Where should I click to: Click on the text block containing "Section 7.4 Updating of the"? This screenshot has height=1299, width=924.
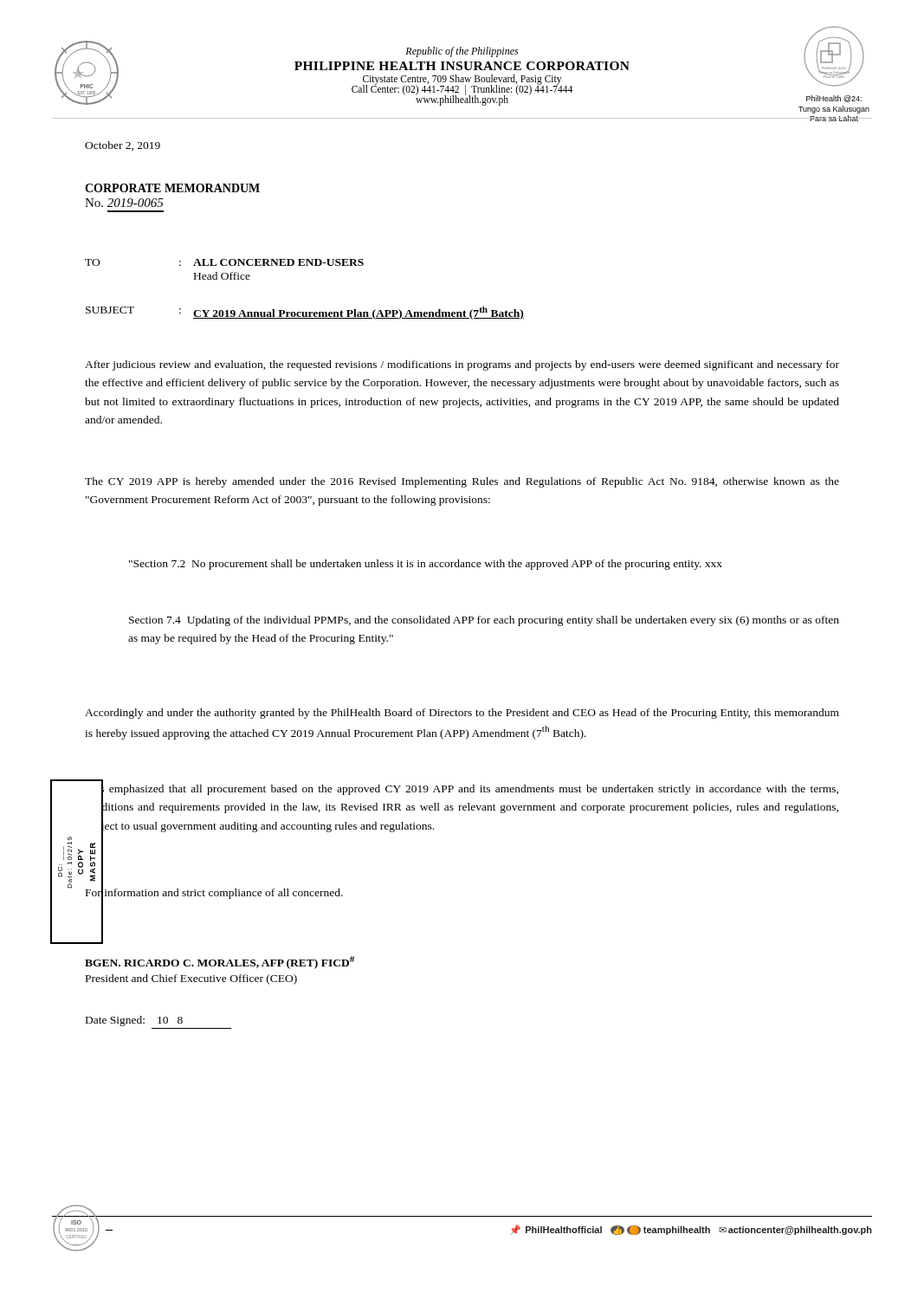click(484, 629)
